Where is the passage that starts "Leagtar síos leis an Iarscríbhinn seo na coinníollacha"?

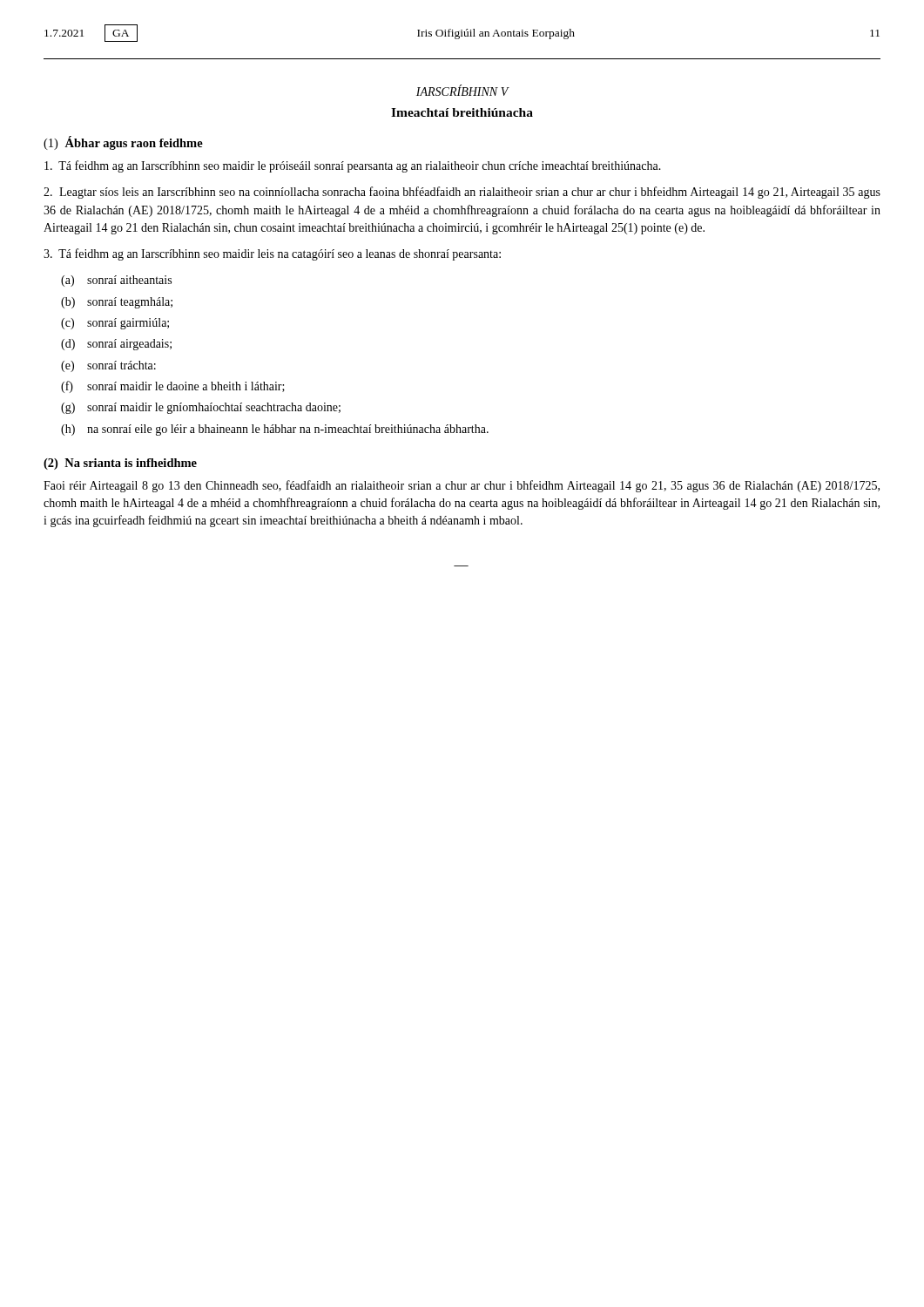click(x=462, y=210)
